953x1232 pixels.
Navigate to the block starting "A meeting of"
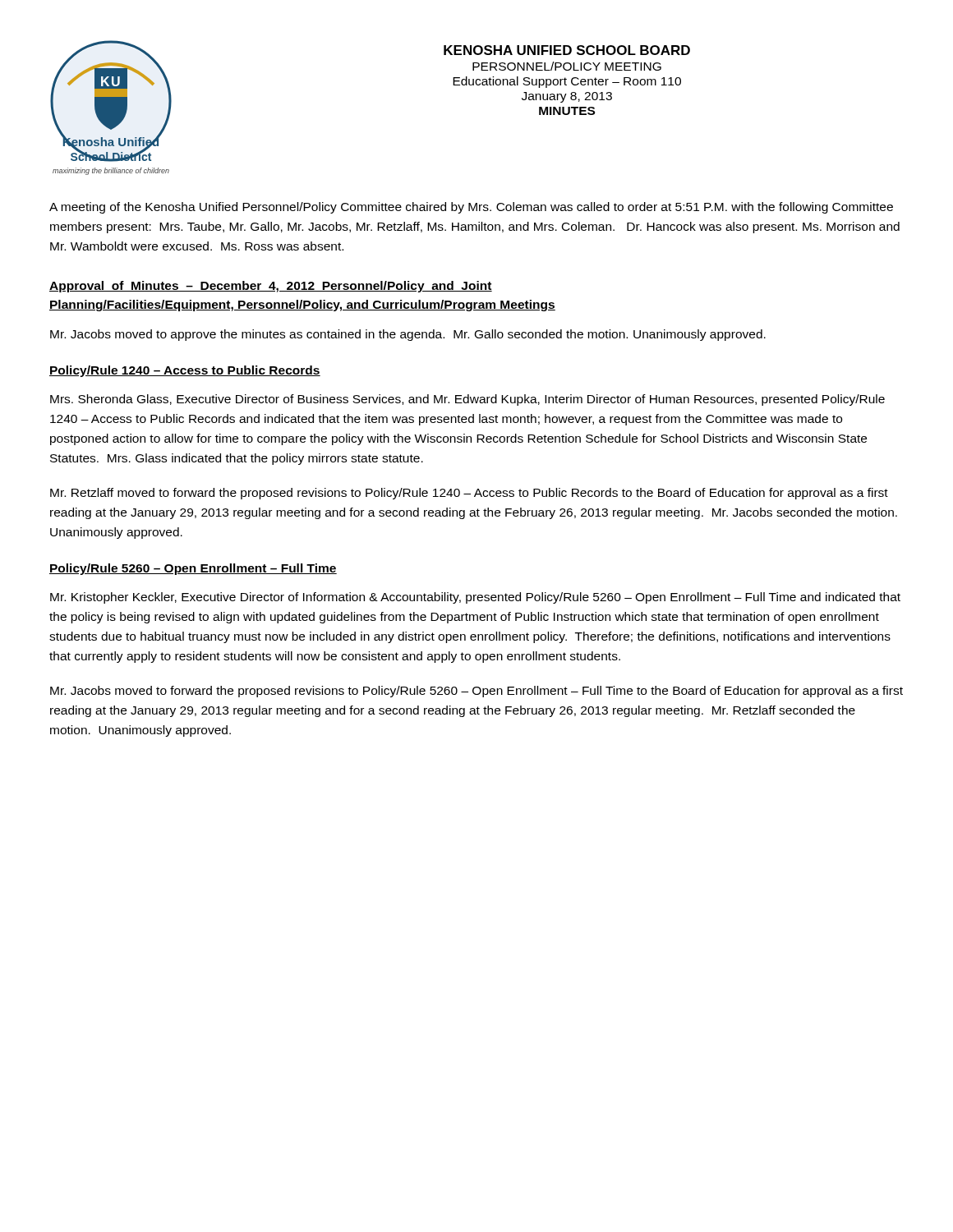coord(475,226)
